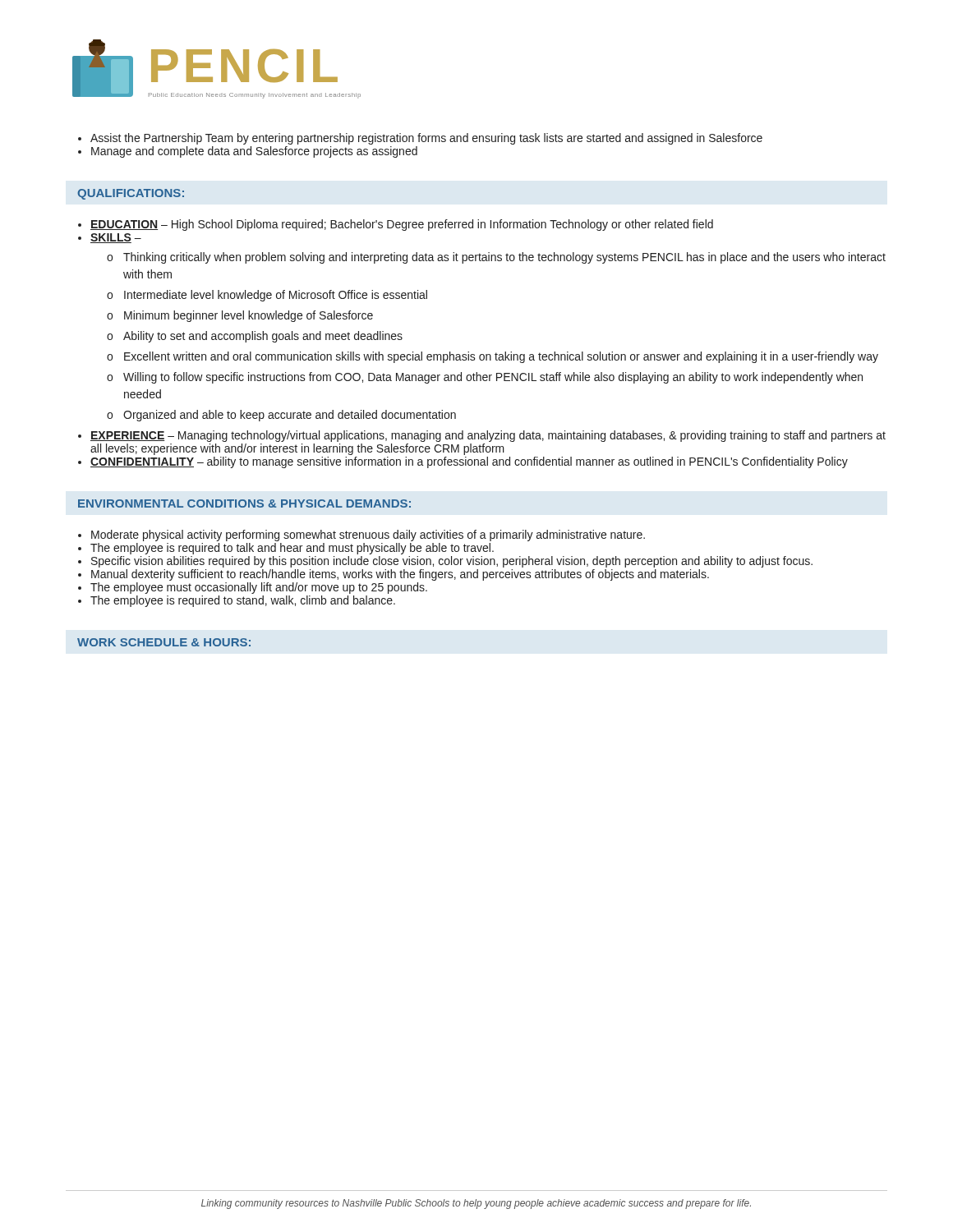Viewport: 953px width, 1232px height.
Task: Click the passage that begins "The employee must occasionally lift and/or move up"
Action: coord(489,587)
